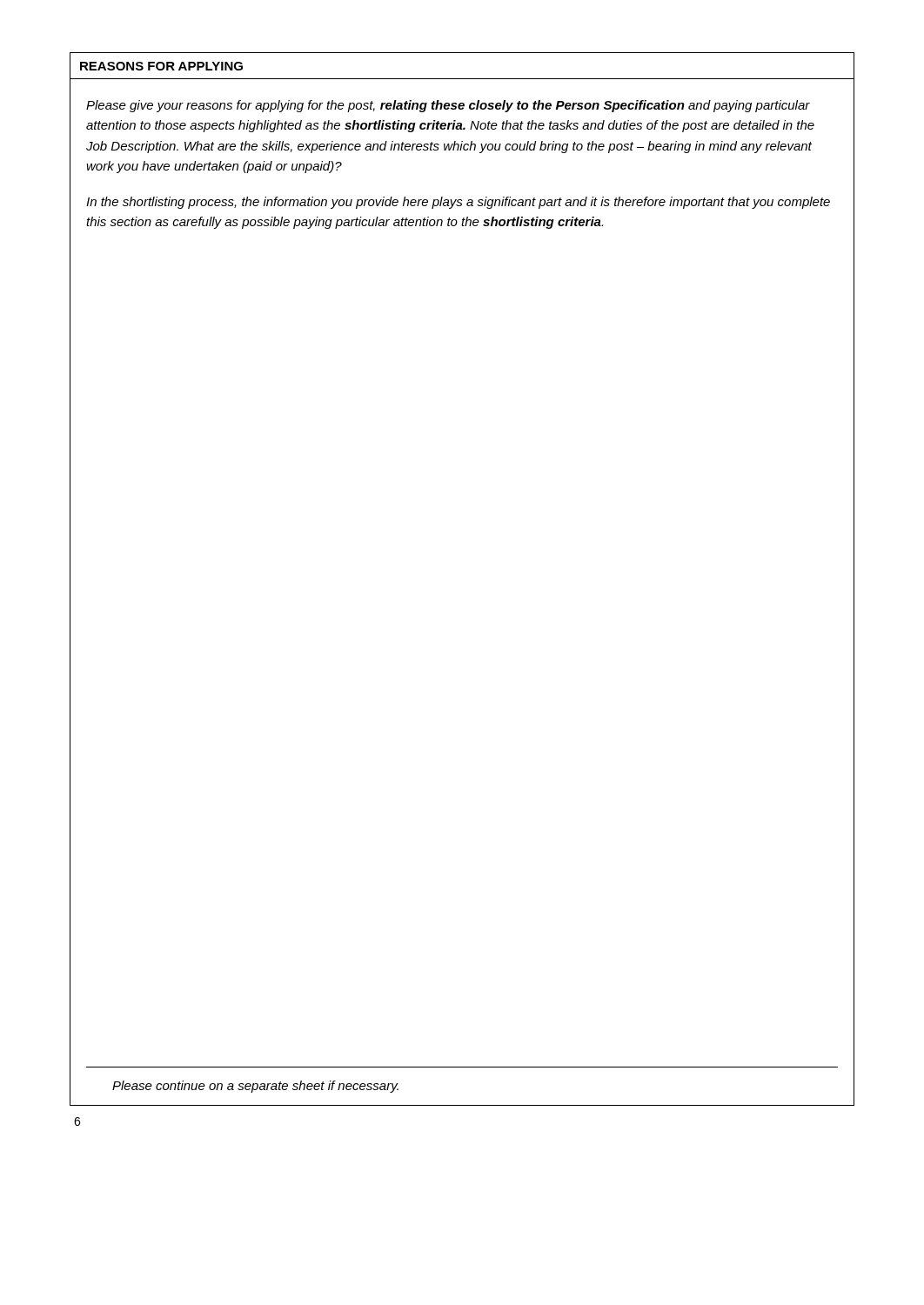Find the text block that reads "In the shortlisting process, the information you provide"
Image resolution: width=924 pixels, height=1305 pixels.
(x=458, y=212)
